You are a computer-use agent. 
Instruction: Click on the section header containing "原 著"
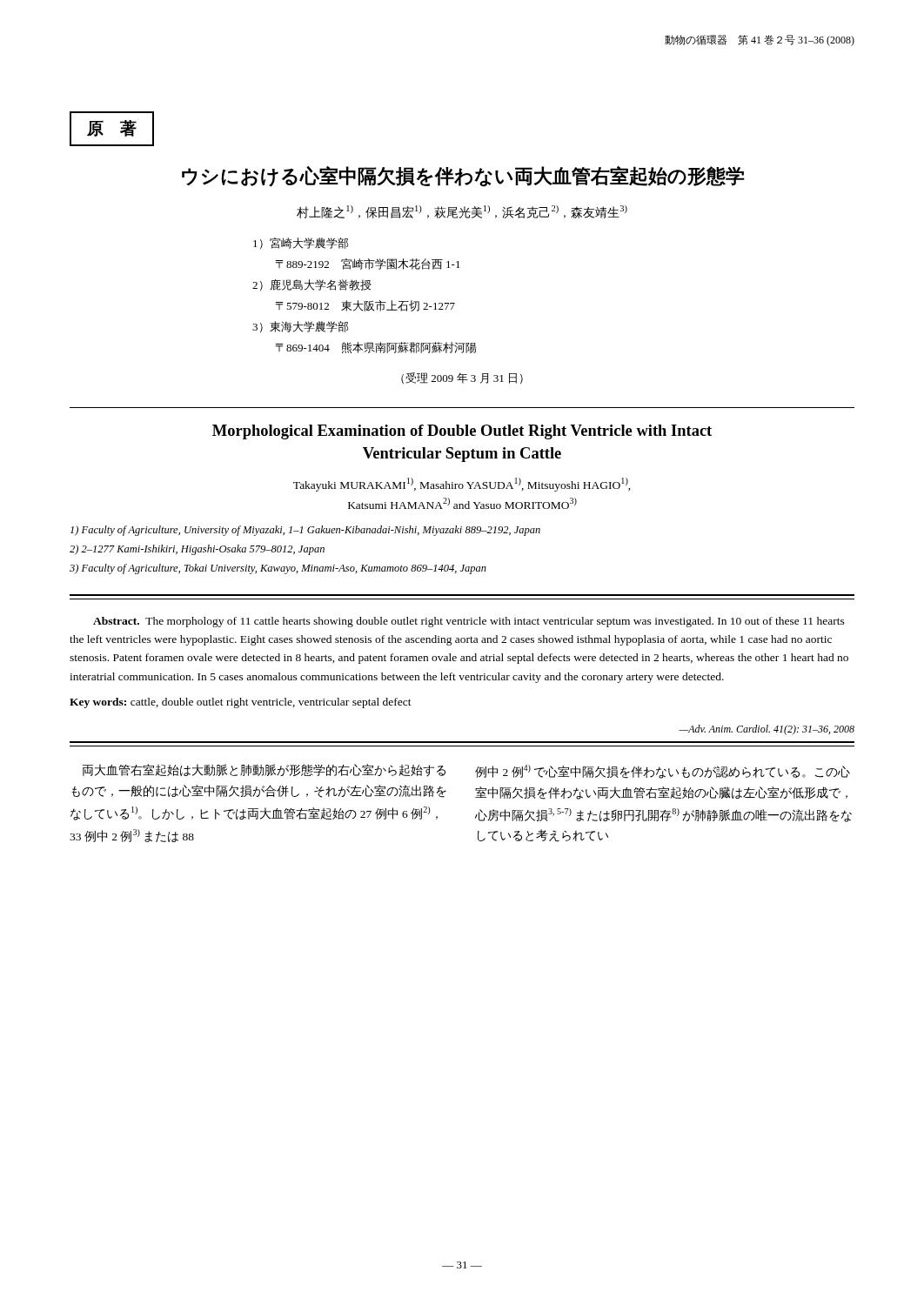(112, 128)
